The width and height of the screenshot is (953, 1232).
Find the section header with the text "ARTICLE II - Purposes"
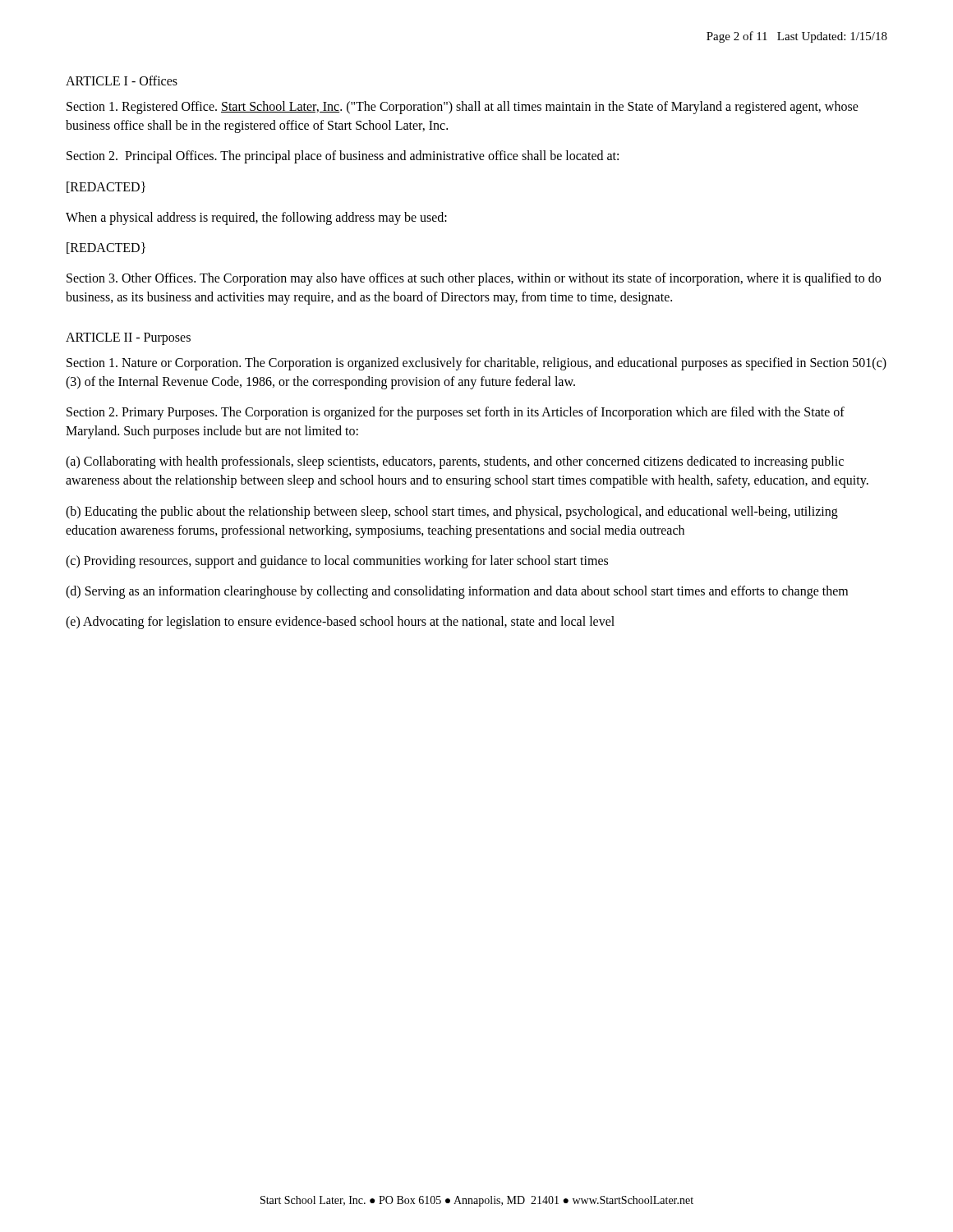128,337
